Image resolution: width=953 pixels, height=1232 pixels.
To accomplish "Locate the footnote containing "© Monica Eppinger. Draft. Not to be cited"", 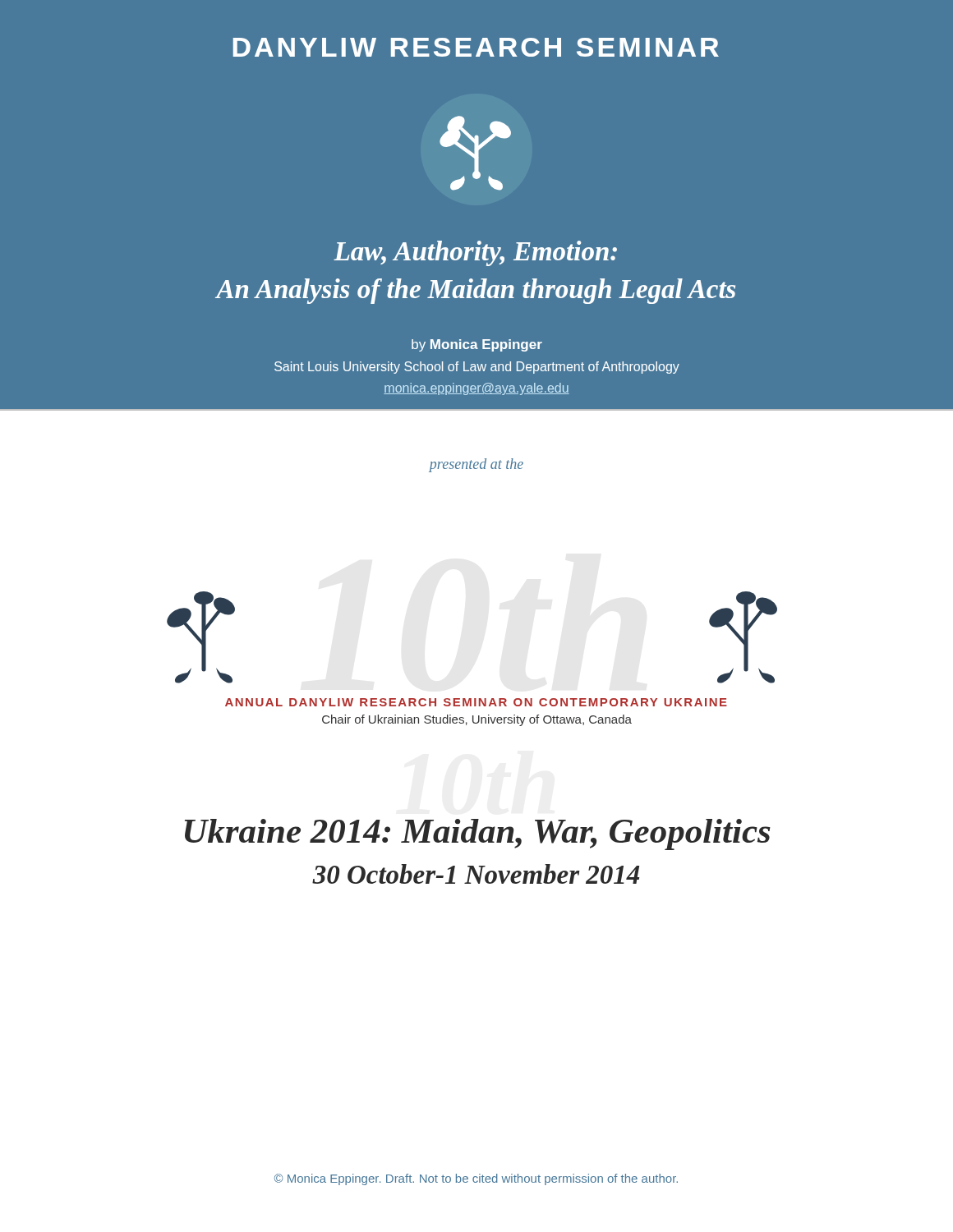I will pyautogui.click(x=476, y=1178).
